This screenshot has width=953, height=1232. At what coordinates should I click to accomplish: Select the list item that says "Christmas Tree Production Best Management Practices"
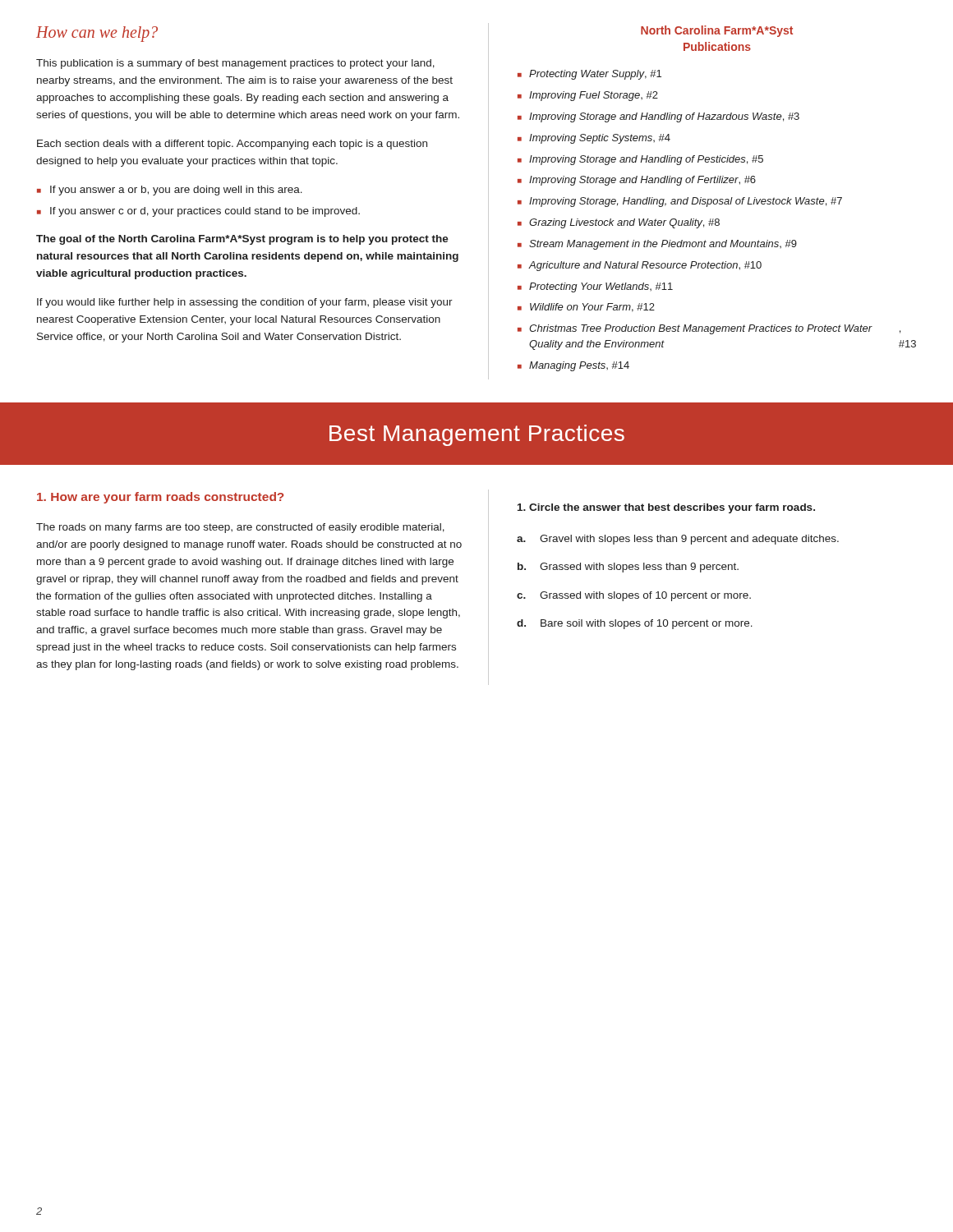click(723, 337)
